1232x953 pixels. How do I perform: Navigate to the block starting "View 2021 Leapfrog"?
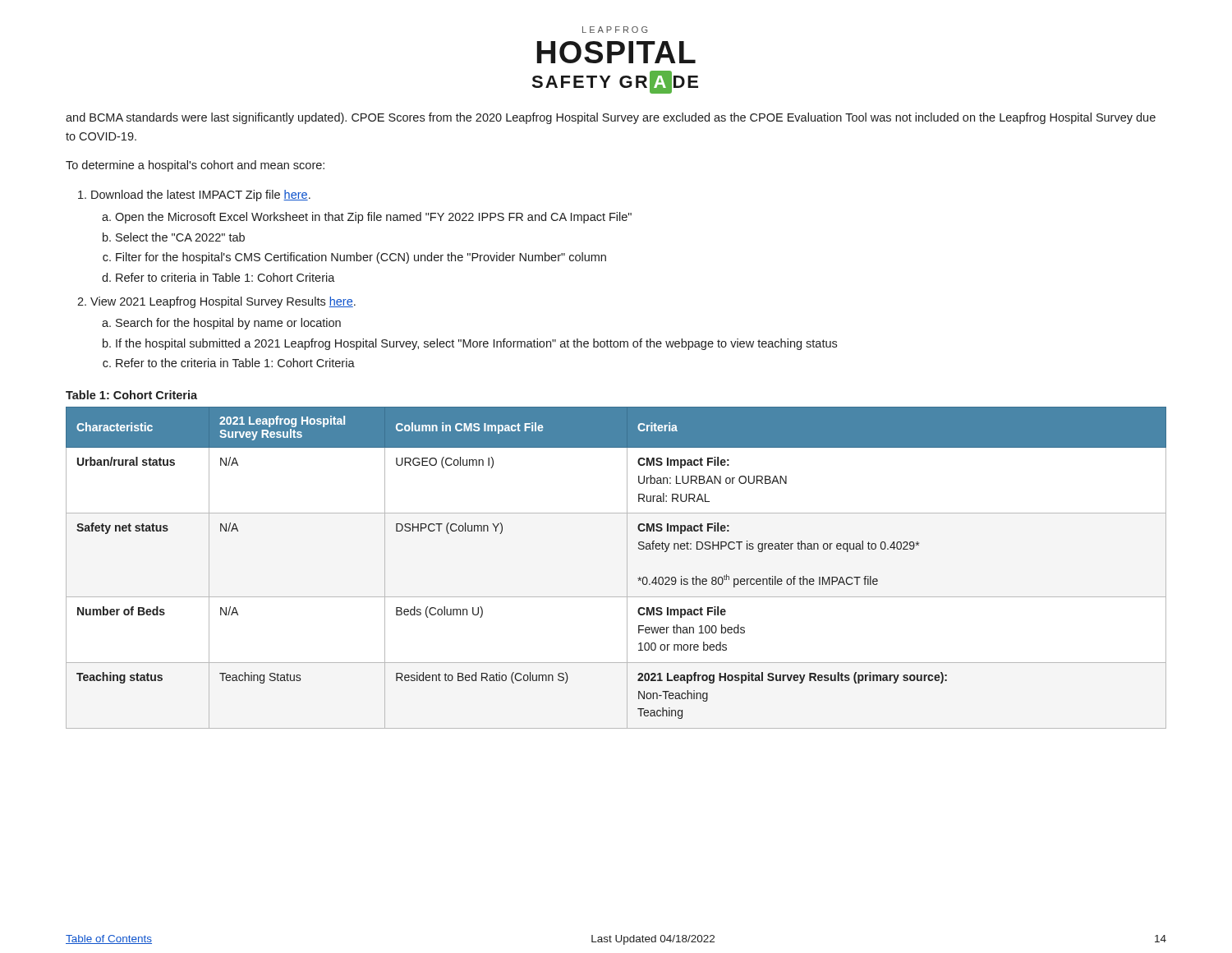click(628, 334)
